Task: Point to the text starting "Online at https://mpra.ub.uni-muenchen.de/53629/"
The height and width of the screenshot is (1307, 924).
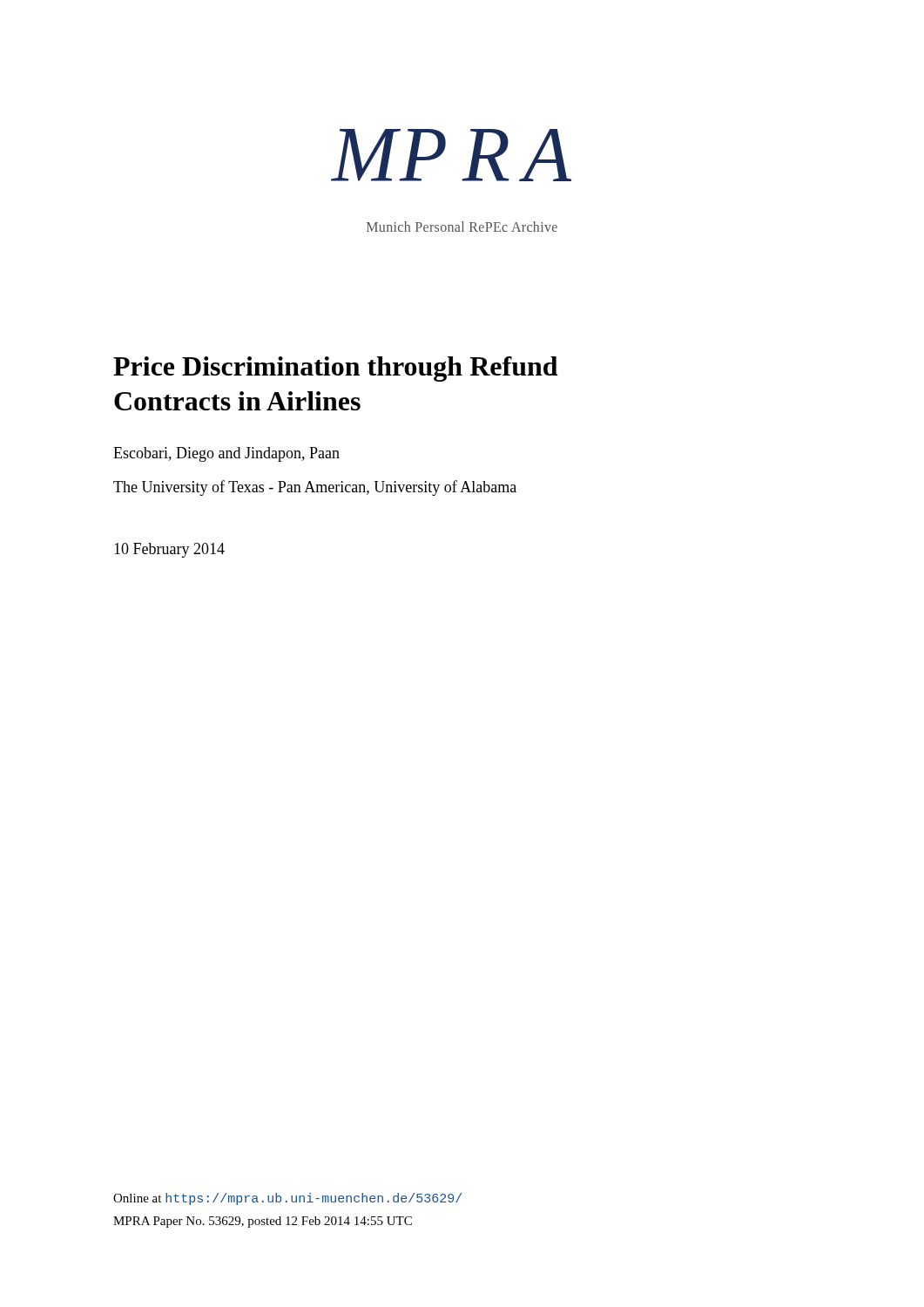Action: [440, 1208]
